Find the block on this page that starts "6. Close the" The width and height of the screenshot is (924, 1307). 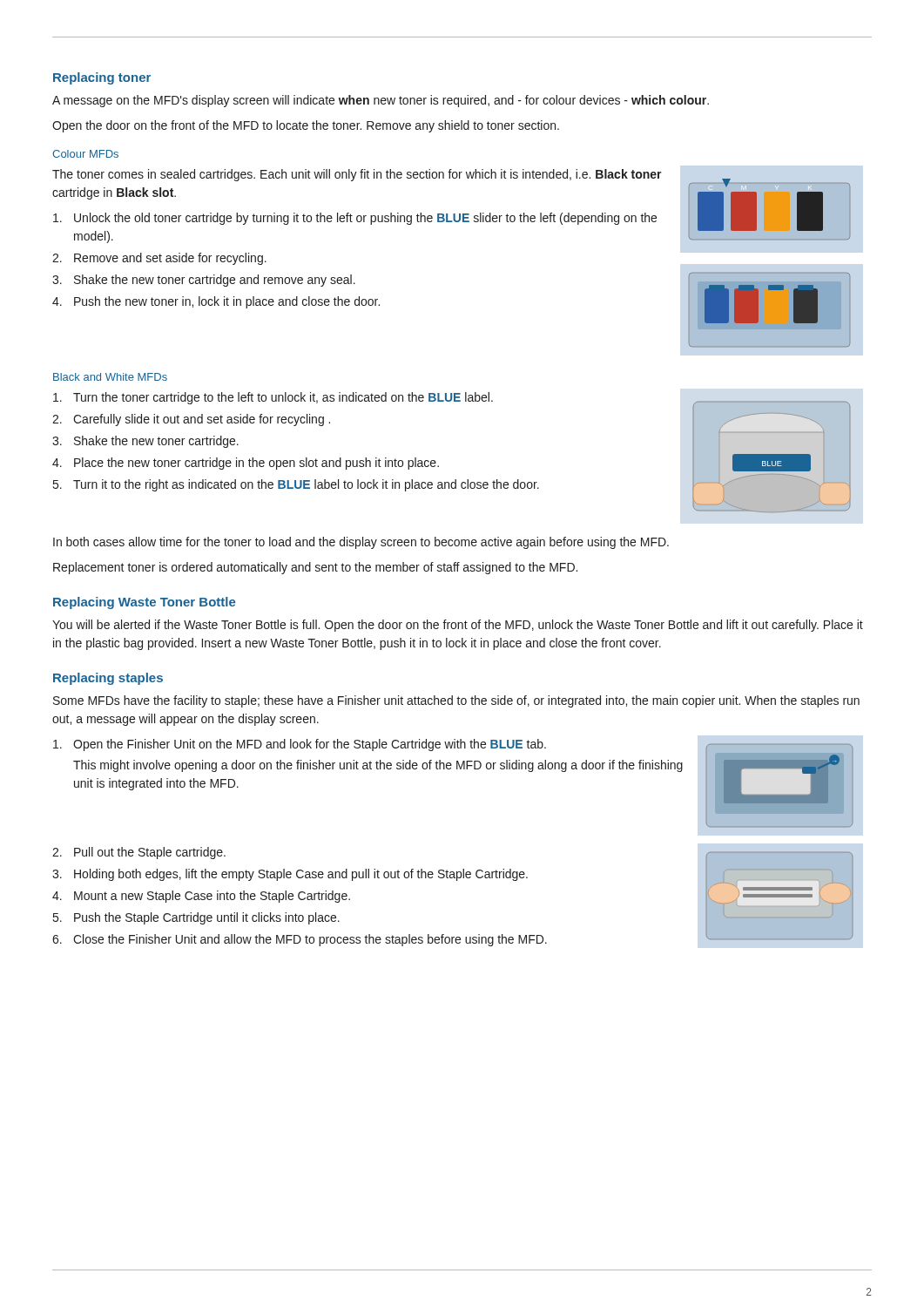pos(368,940)
